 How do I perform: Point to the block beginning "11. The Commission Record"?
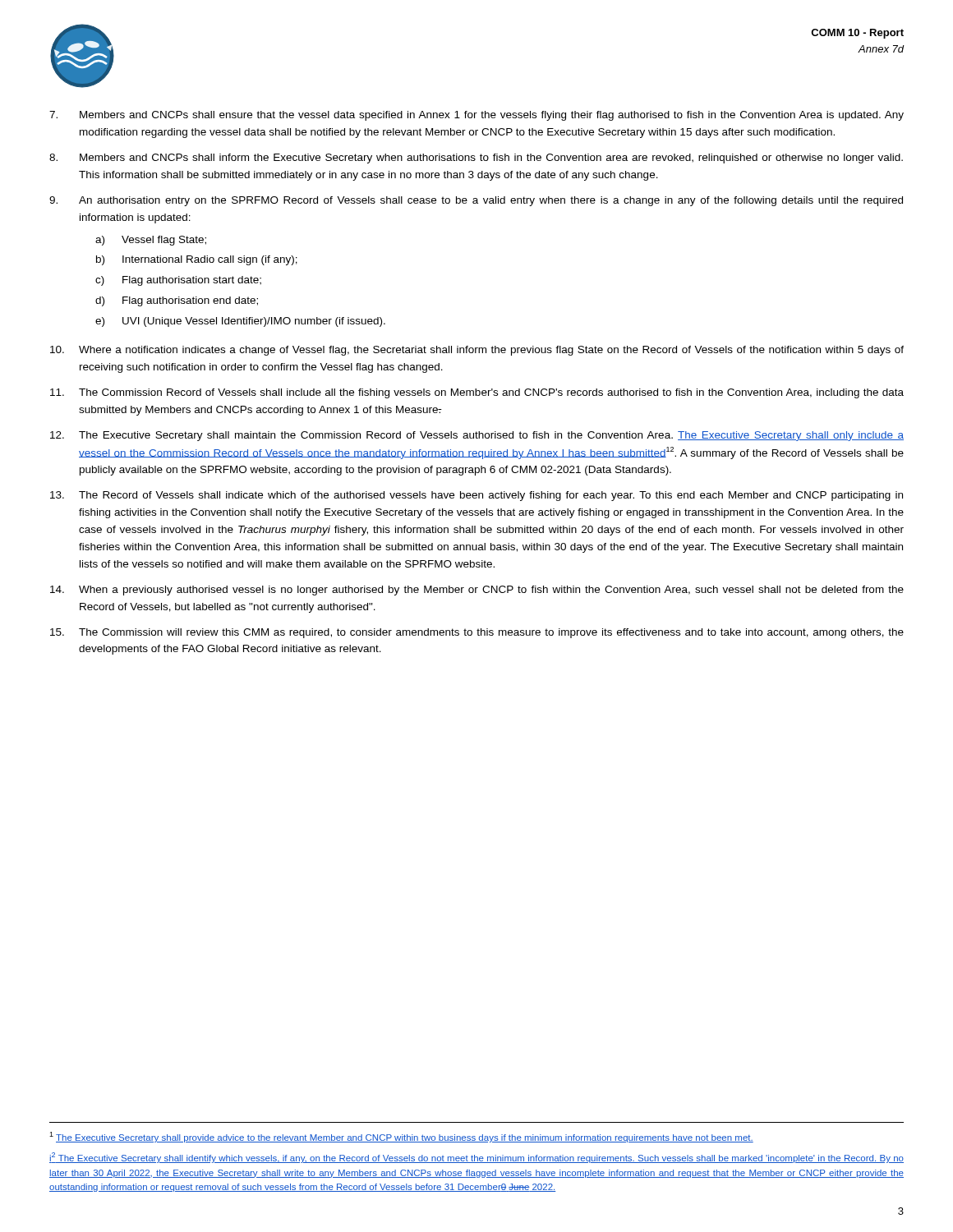click(x=476, y=402)
